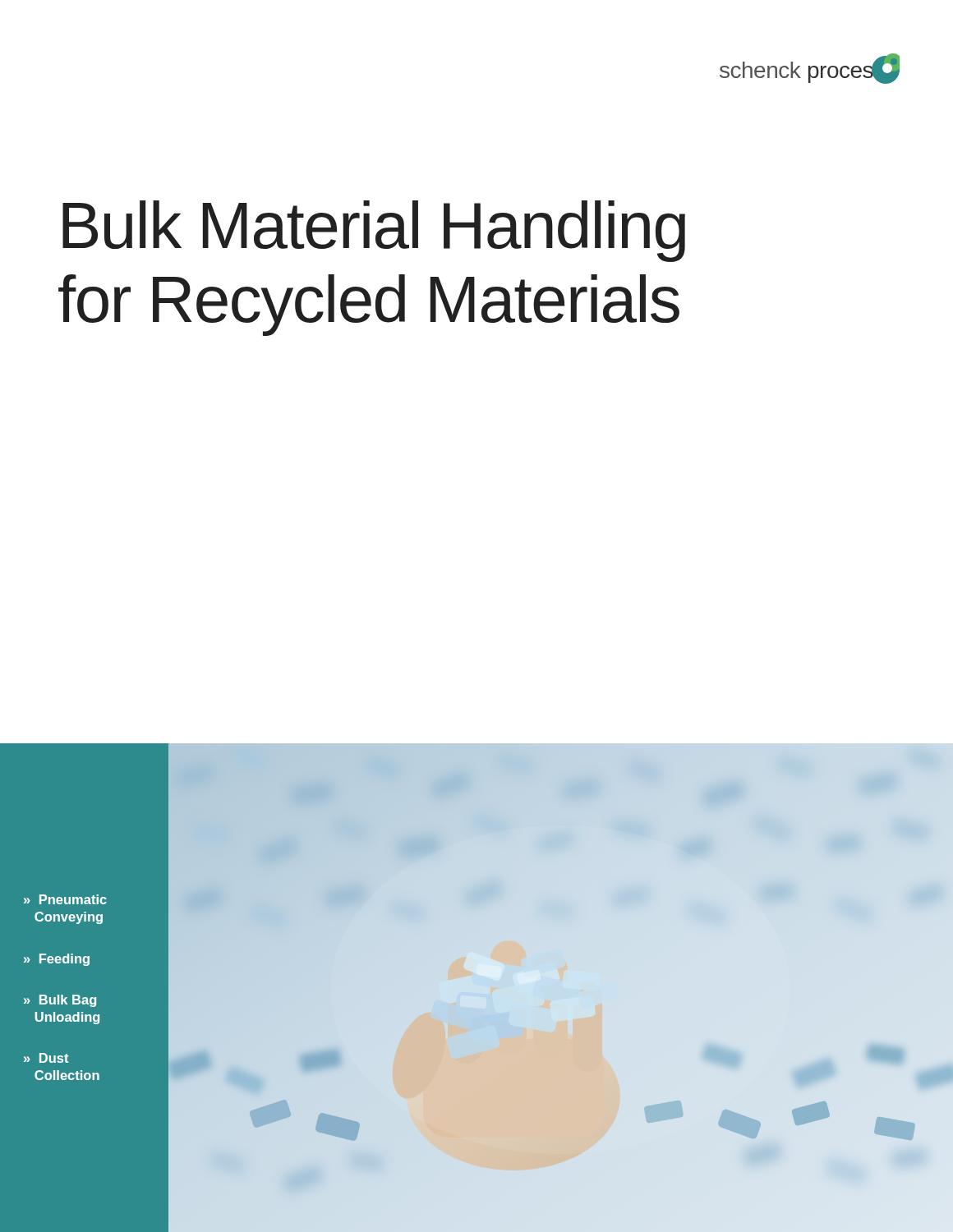The height and width of the screenshot is (1232, 953).
Task: Where does it say "» Pneumatic Conveying"?
Action: point(65,908)
